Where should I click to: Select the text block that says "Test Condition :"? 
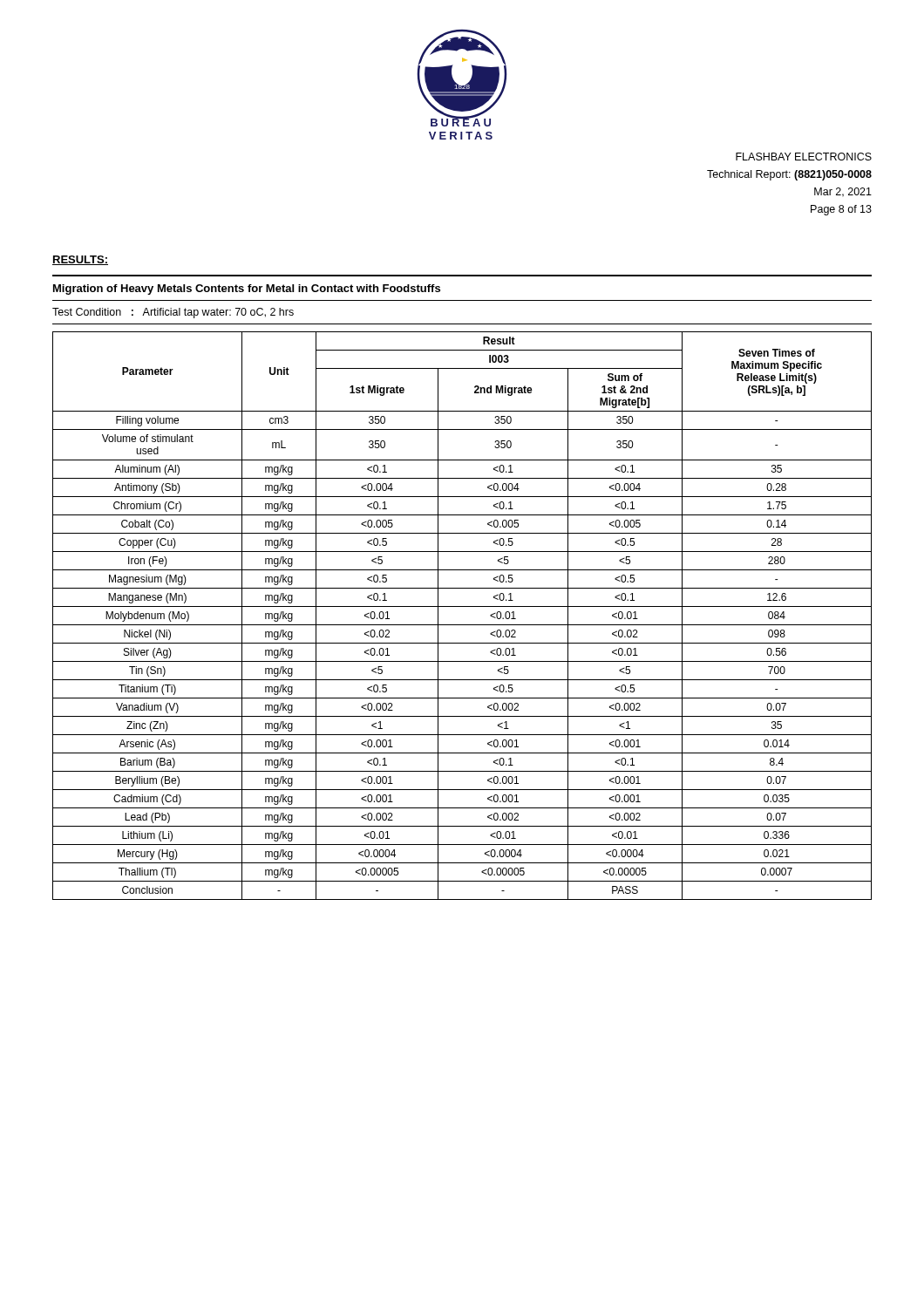[x=173, y=312]
